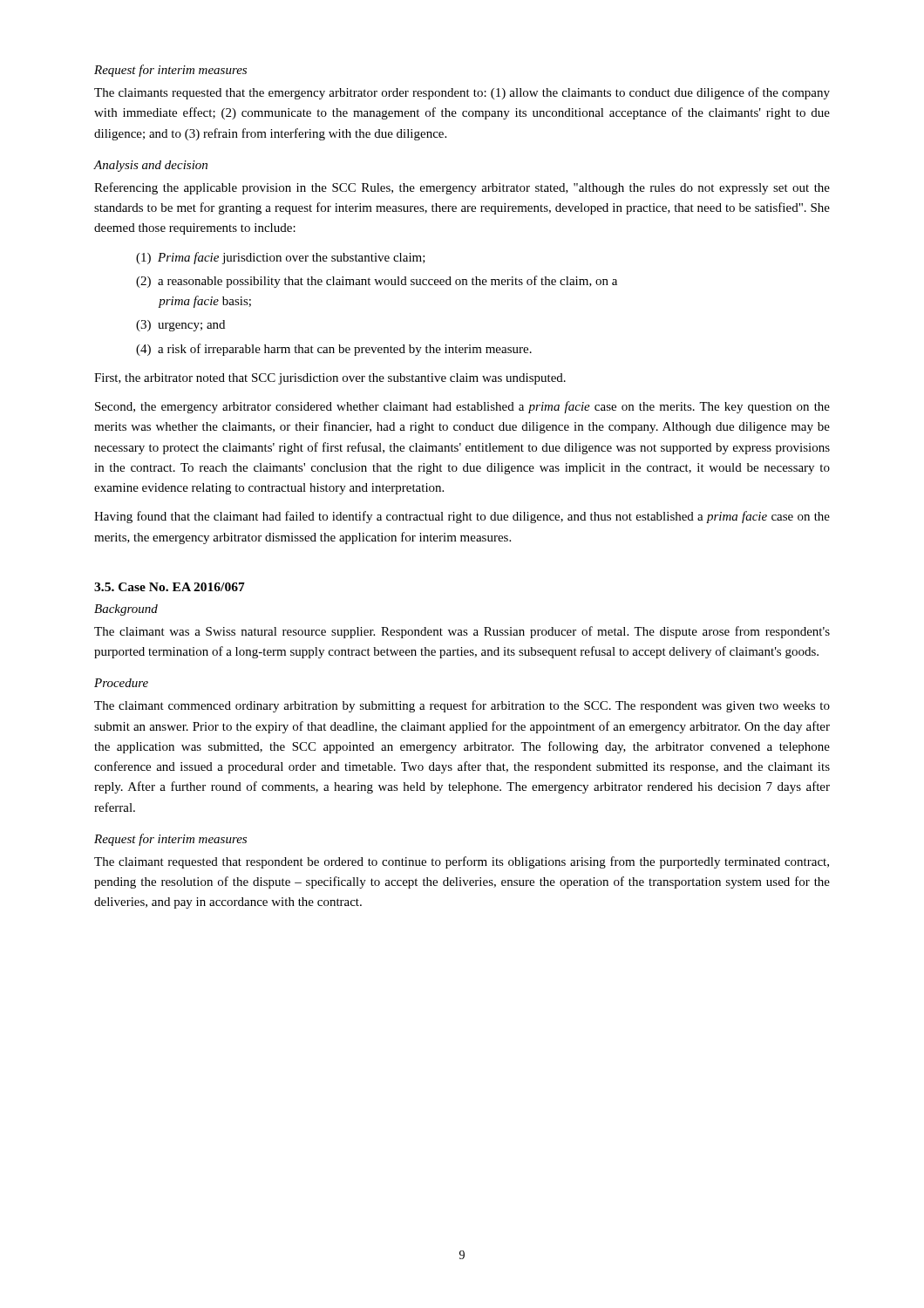Click on the text block with the text "The claimant requested that respondent be ordered"
Image resolution: width=924 pixels, height=1308 pixels.
click(462, 882)
